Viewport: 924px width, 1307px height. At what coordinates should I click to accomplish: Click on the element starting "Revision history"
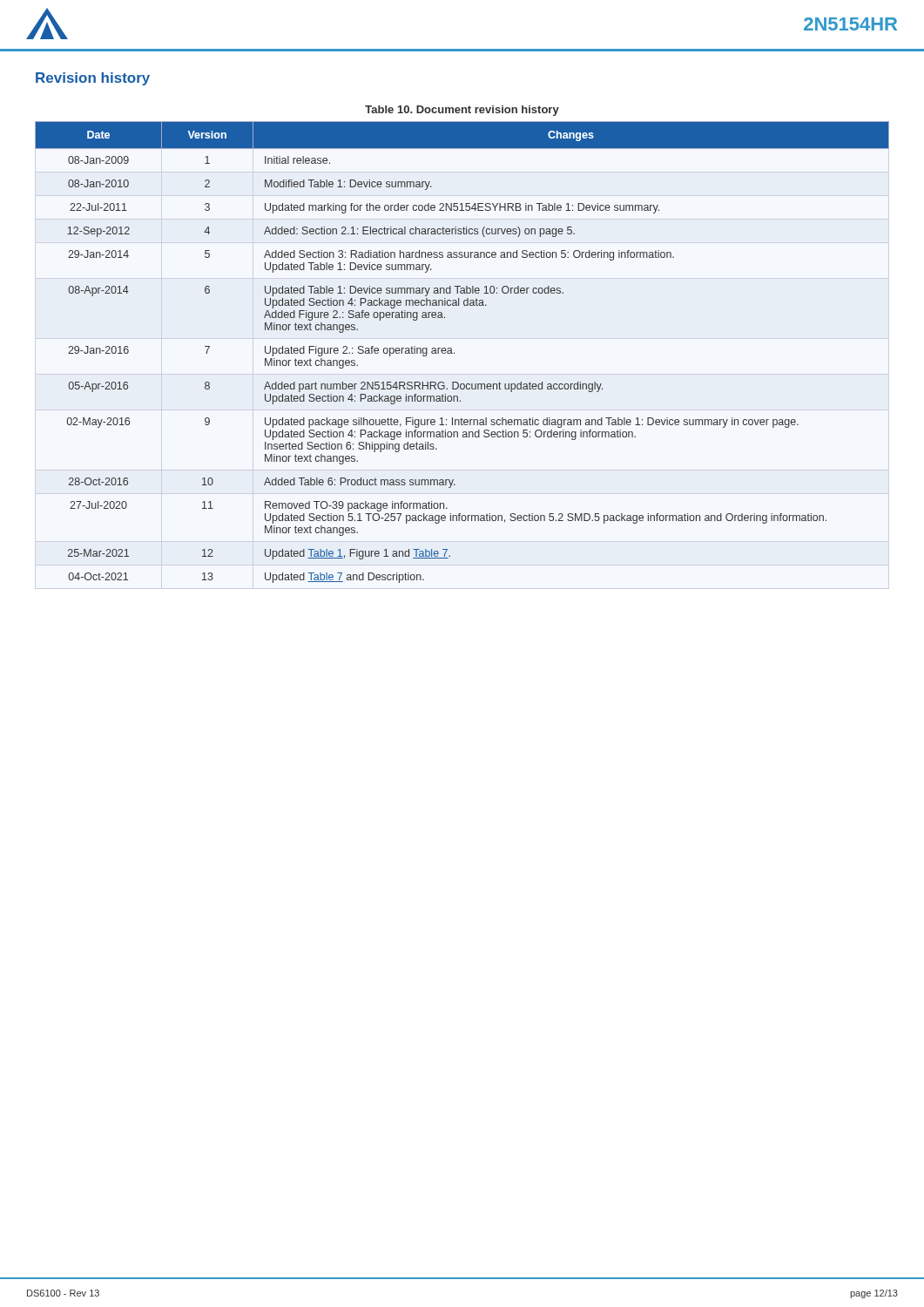point(92,78)
